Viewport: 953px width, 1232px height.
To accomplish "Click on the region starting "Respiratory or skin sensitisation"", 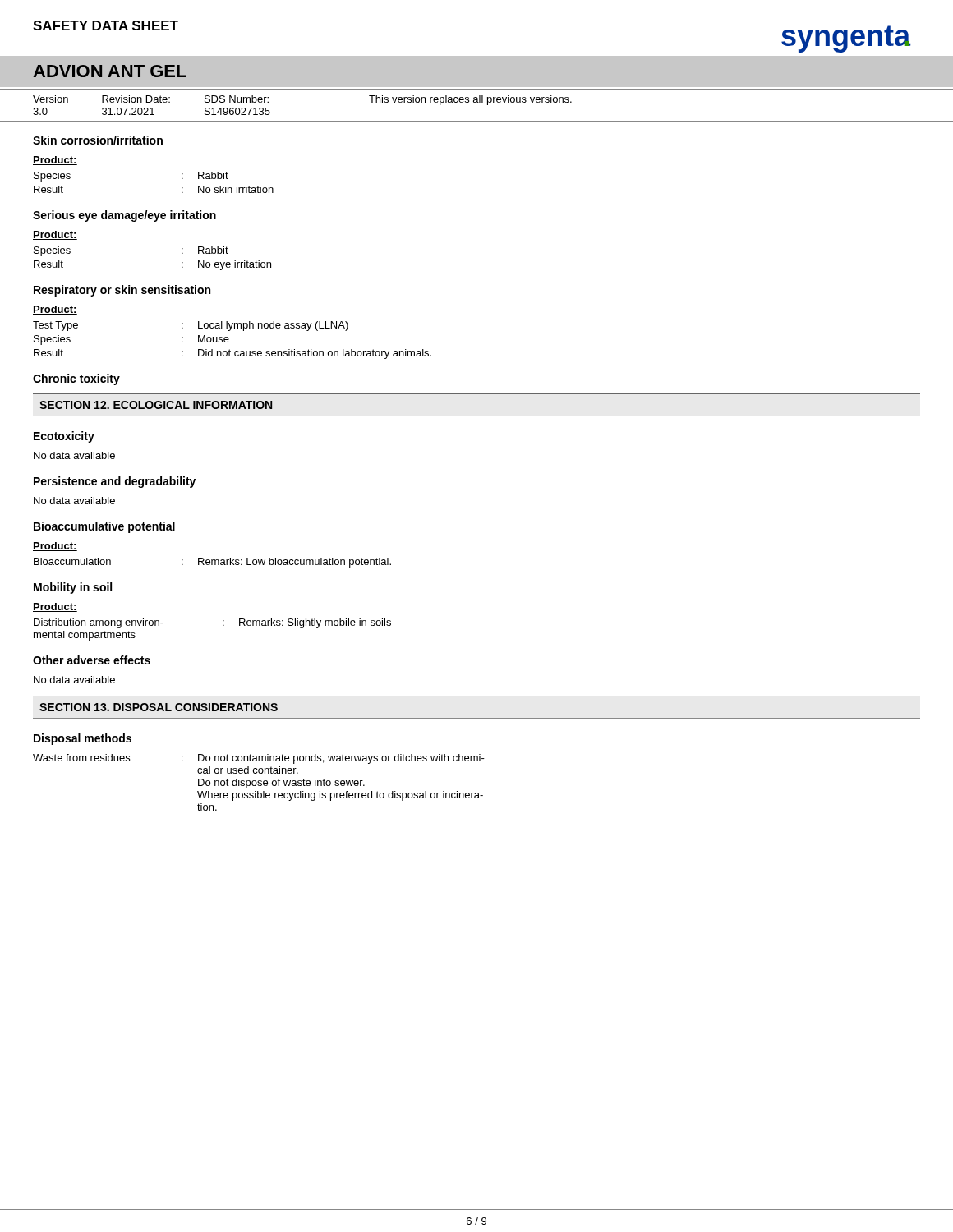I will [x=122, y=290].
